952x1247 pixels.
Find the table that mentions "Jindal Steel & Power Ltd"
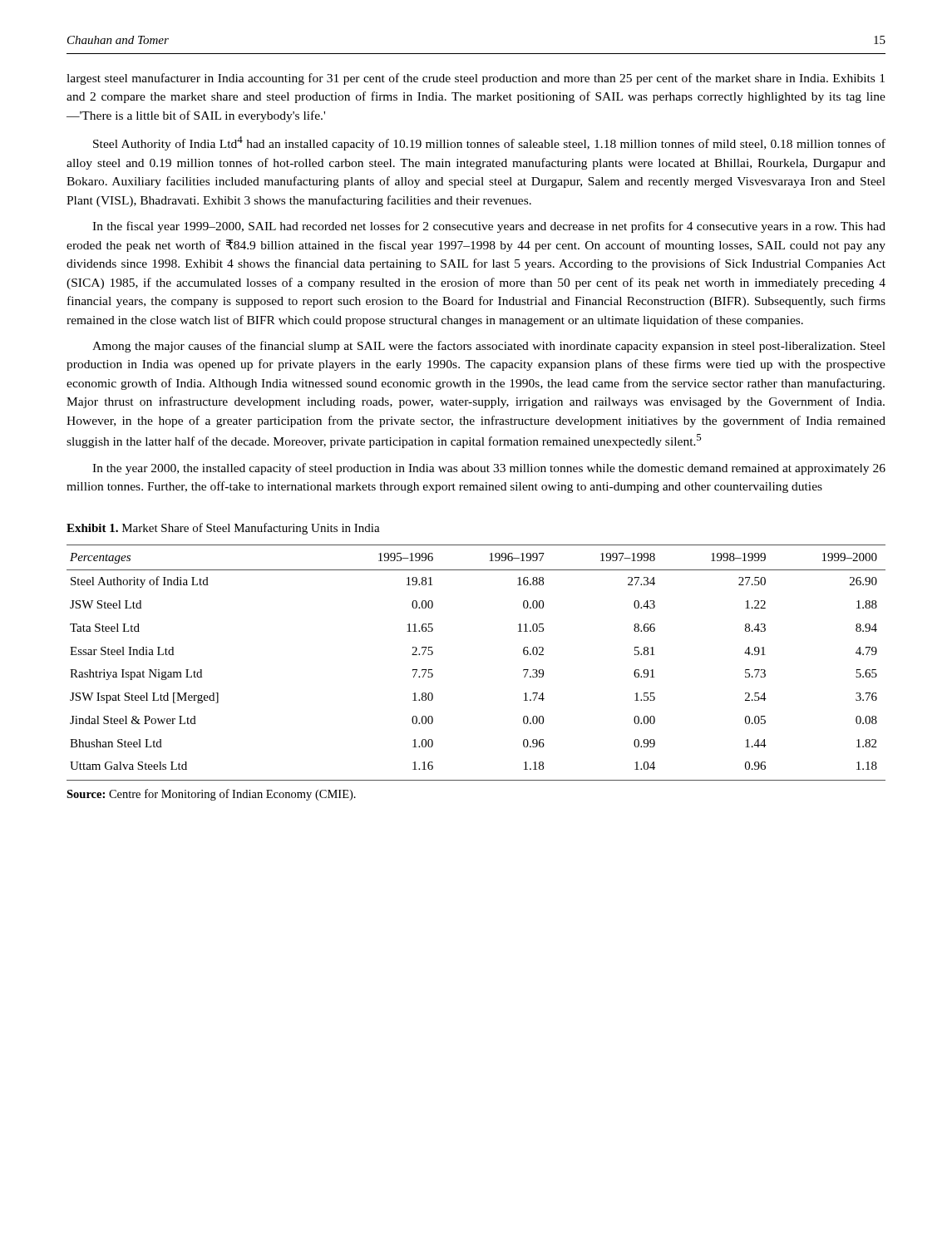(x=476, y=662)
